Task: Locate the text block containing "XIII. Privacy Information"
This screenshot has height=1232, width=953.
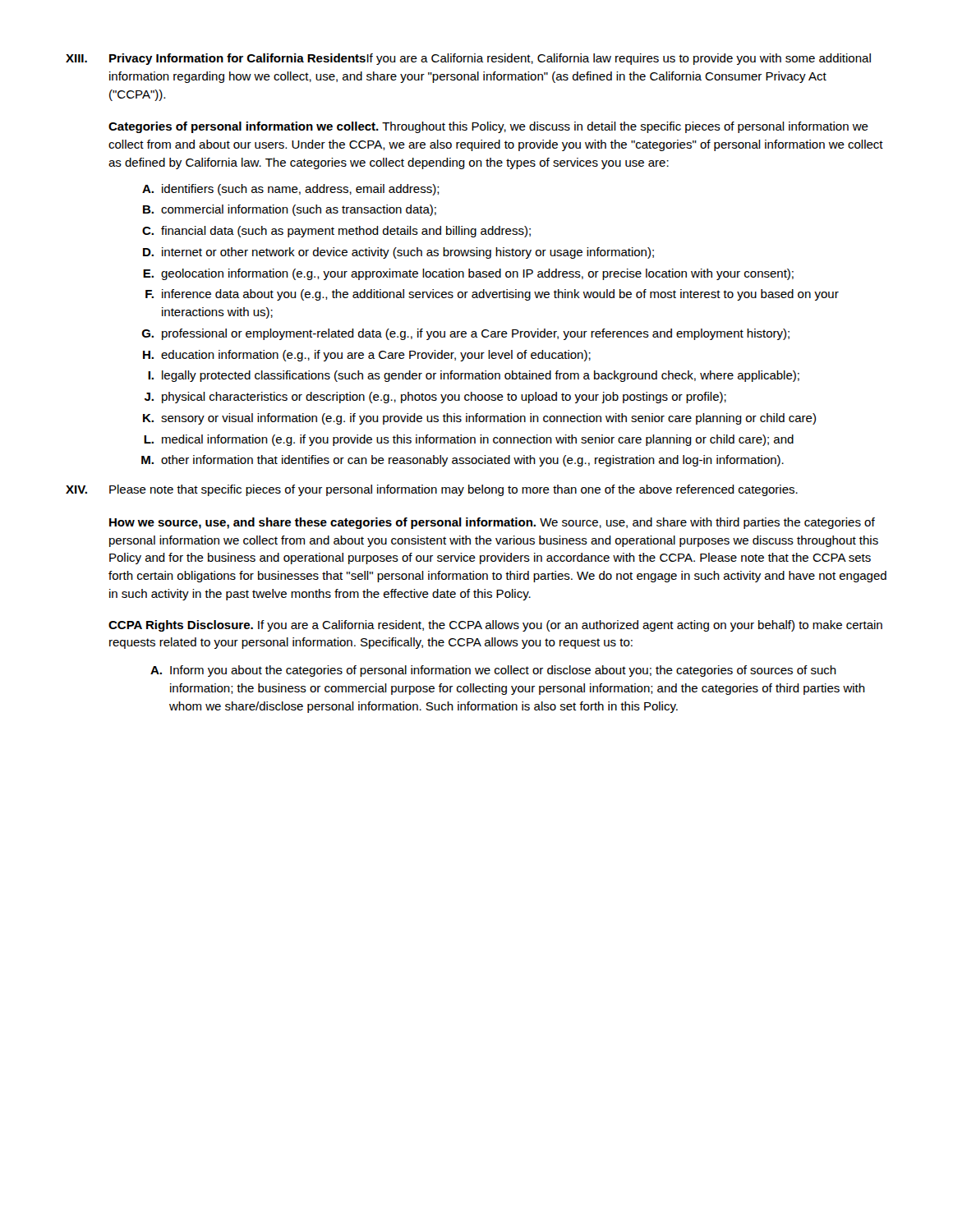Action: tap(476, 76)
